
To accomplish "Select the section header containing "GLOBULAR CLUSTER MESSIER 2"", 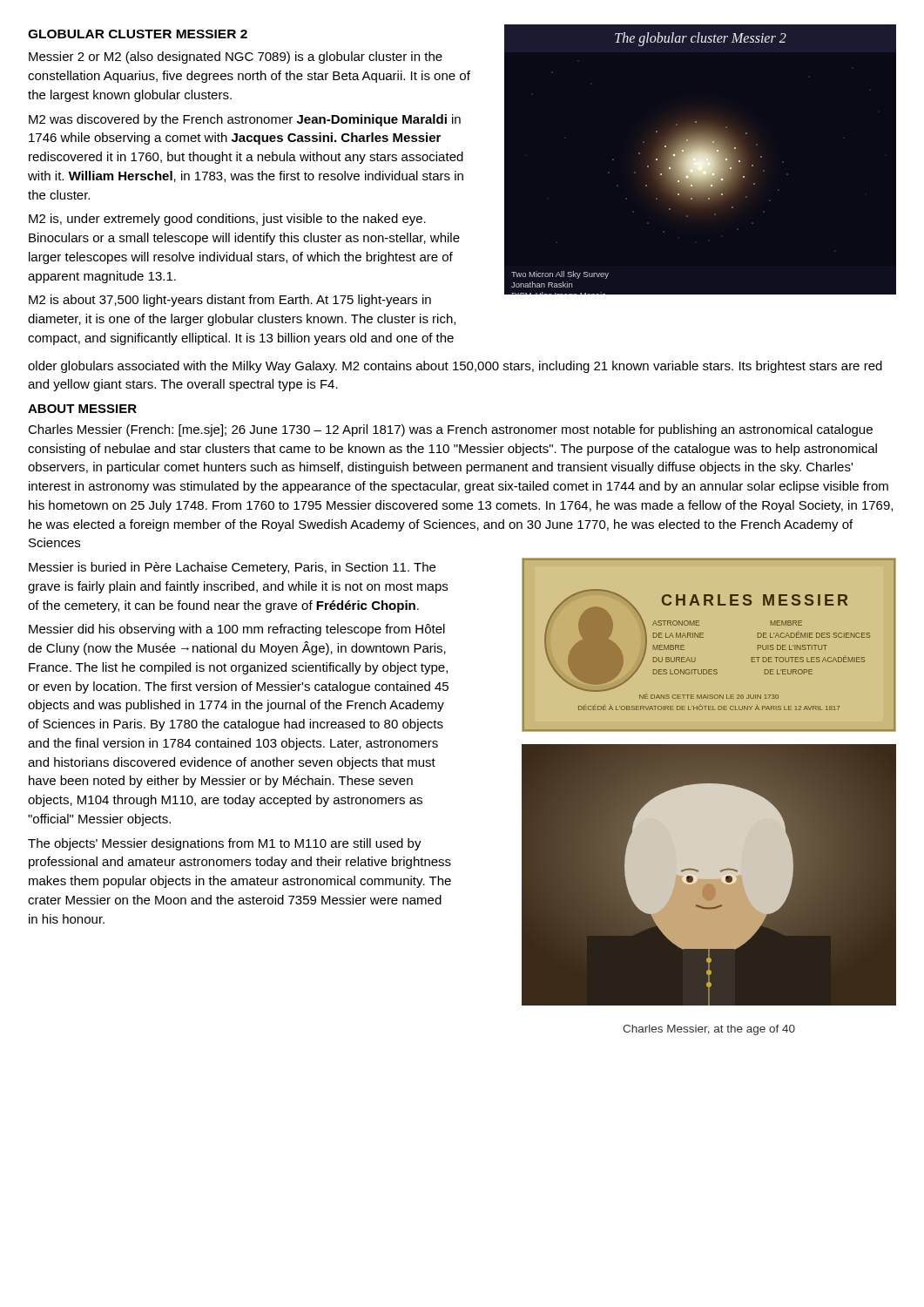I will (138, 34).
